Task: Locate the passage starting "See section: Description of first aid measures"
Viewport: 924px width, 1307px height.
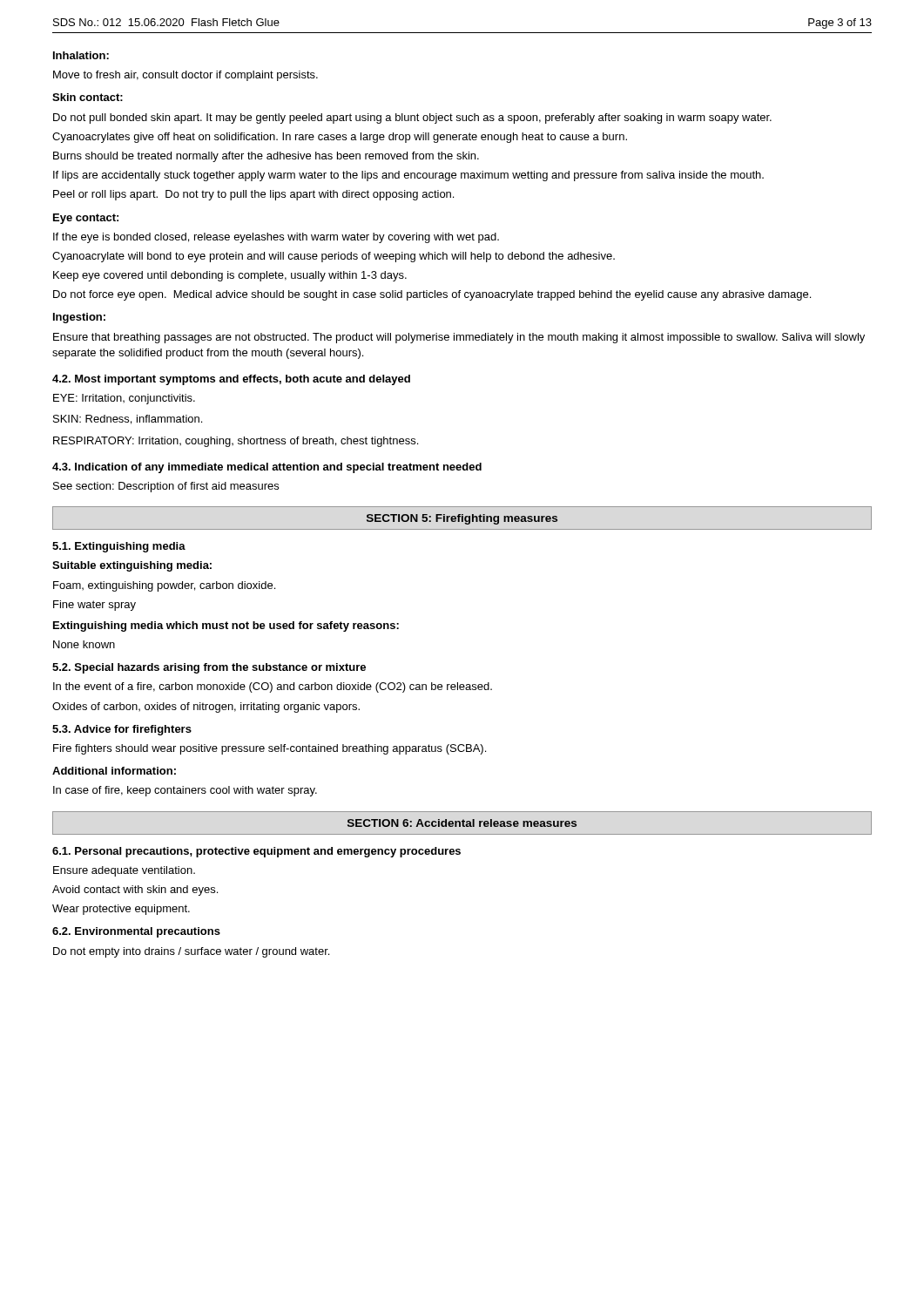Action: 166,487
